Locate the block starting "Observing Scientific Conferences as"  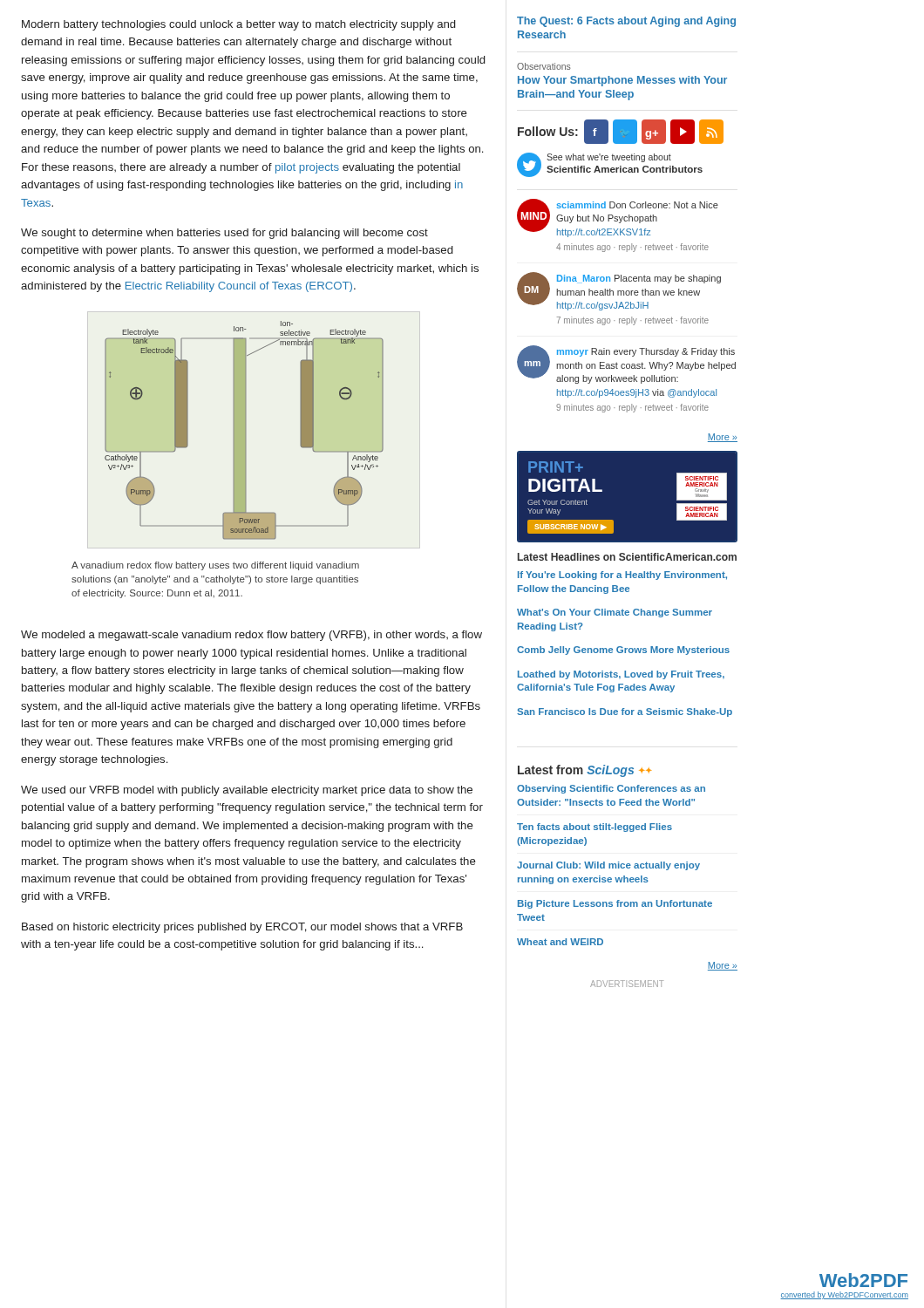click(627, 799)
